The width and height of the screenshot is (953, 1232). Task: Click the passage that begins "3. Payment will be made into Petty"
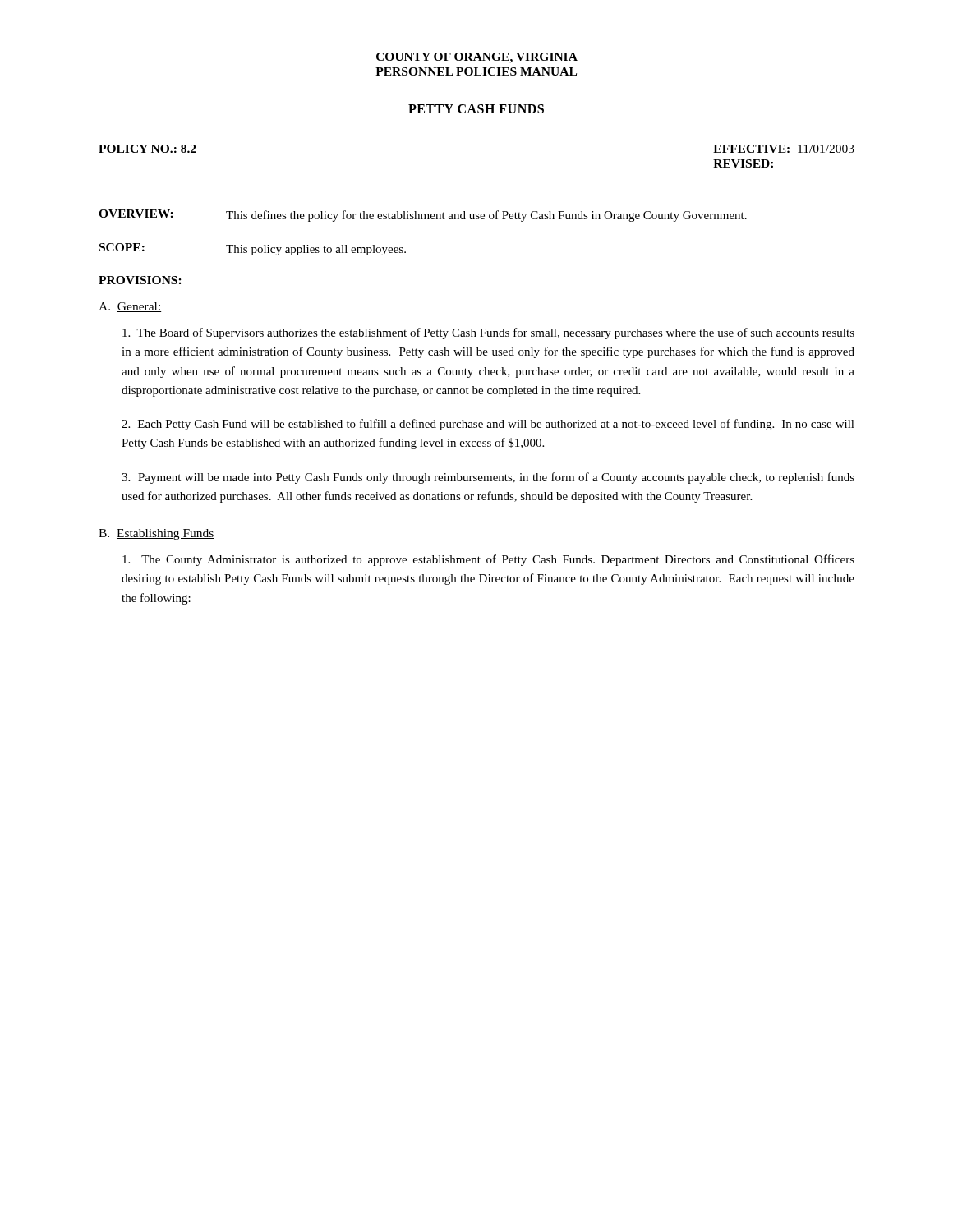488,486
